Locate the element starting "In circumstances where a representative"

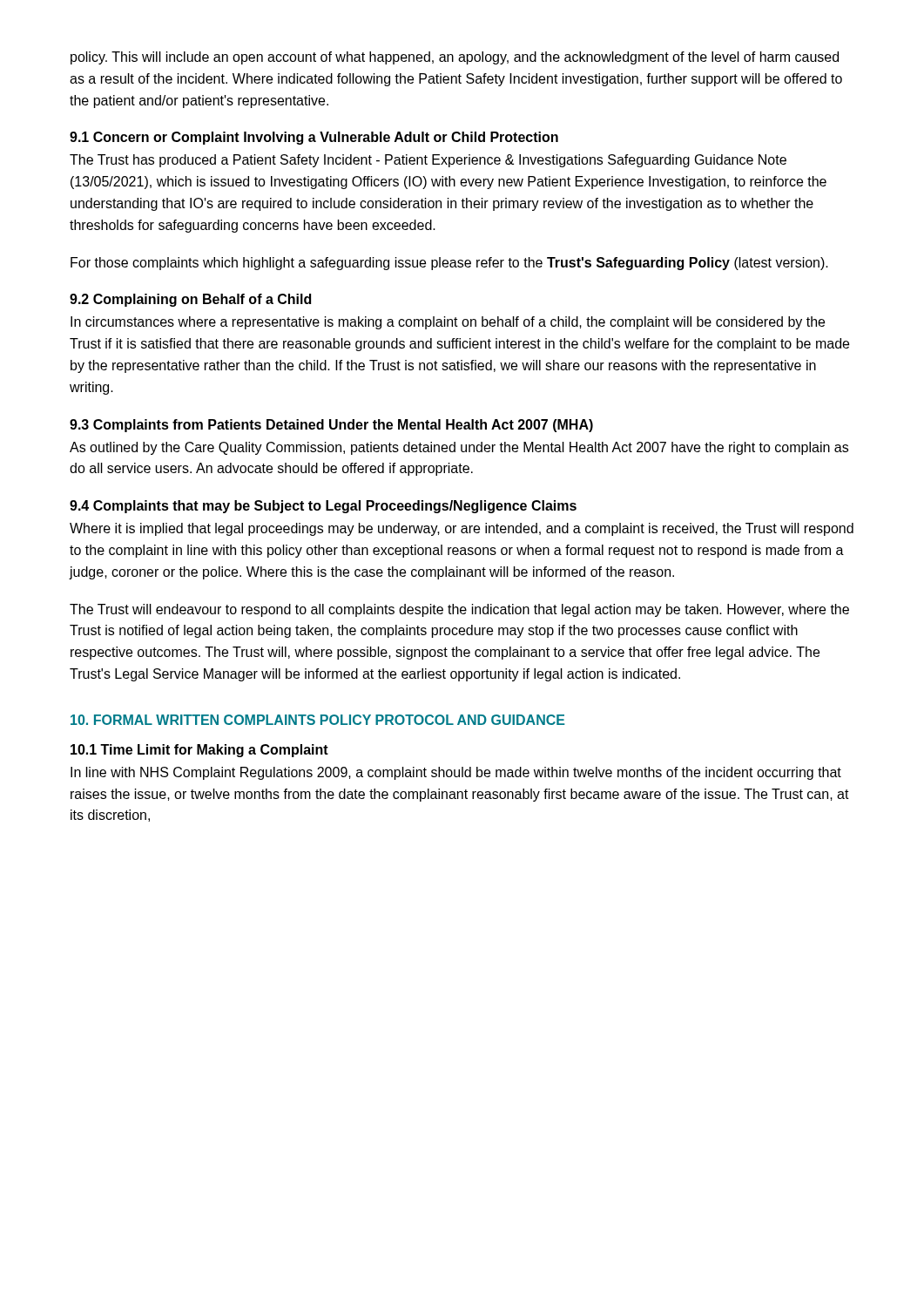coord(462,355)
